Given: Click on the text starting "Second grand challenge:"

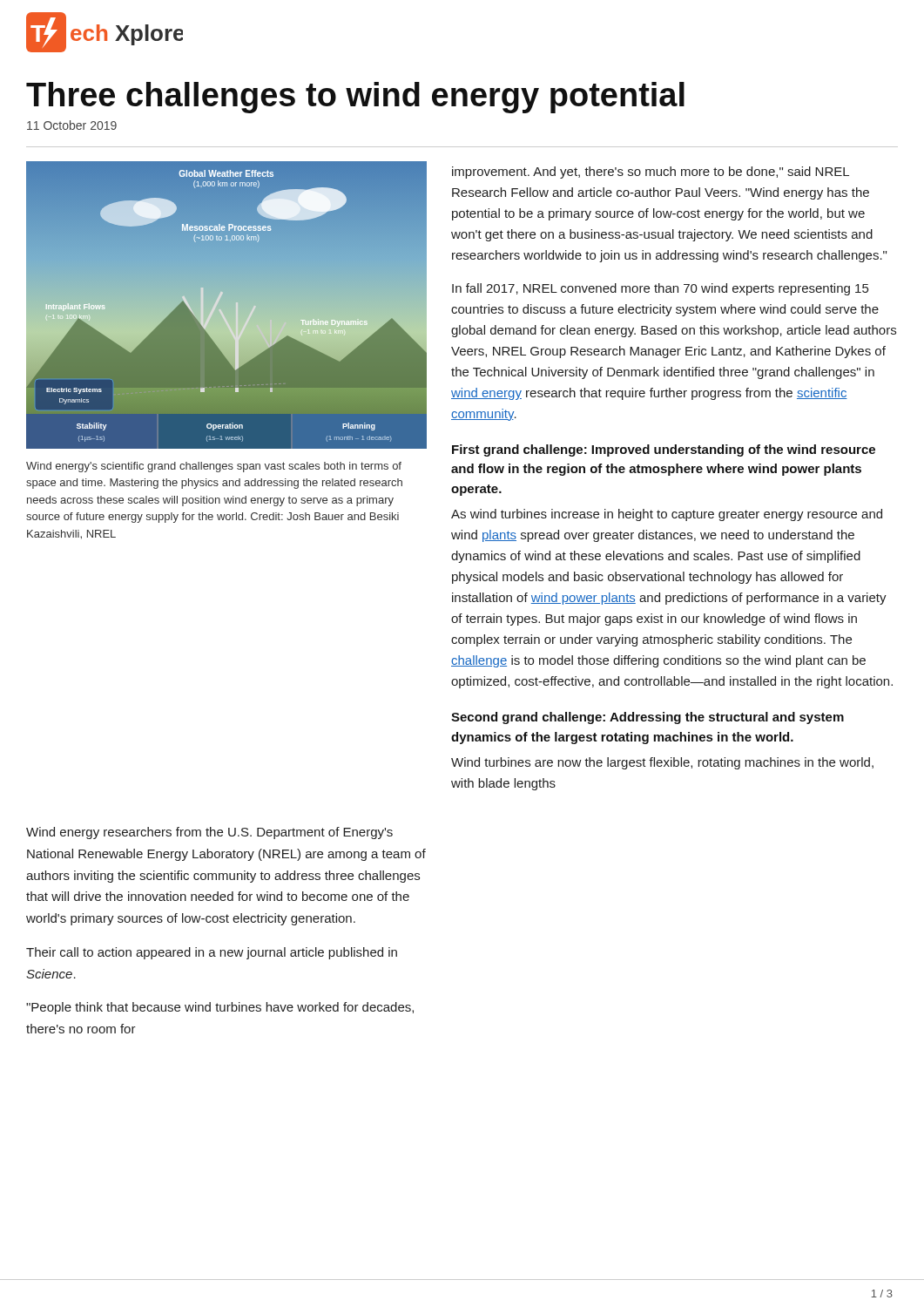Looking at the screenshot, I should click(648, 727).
